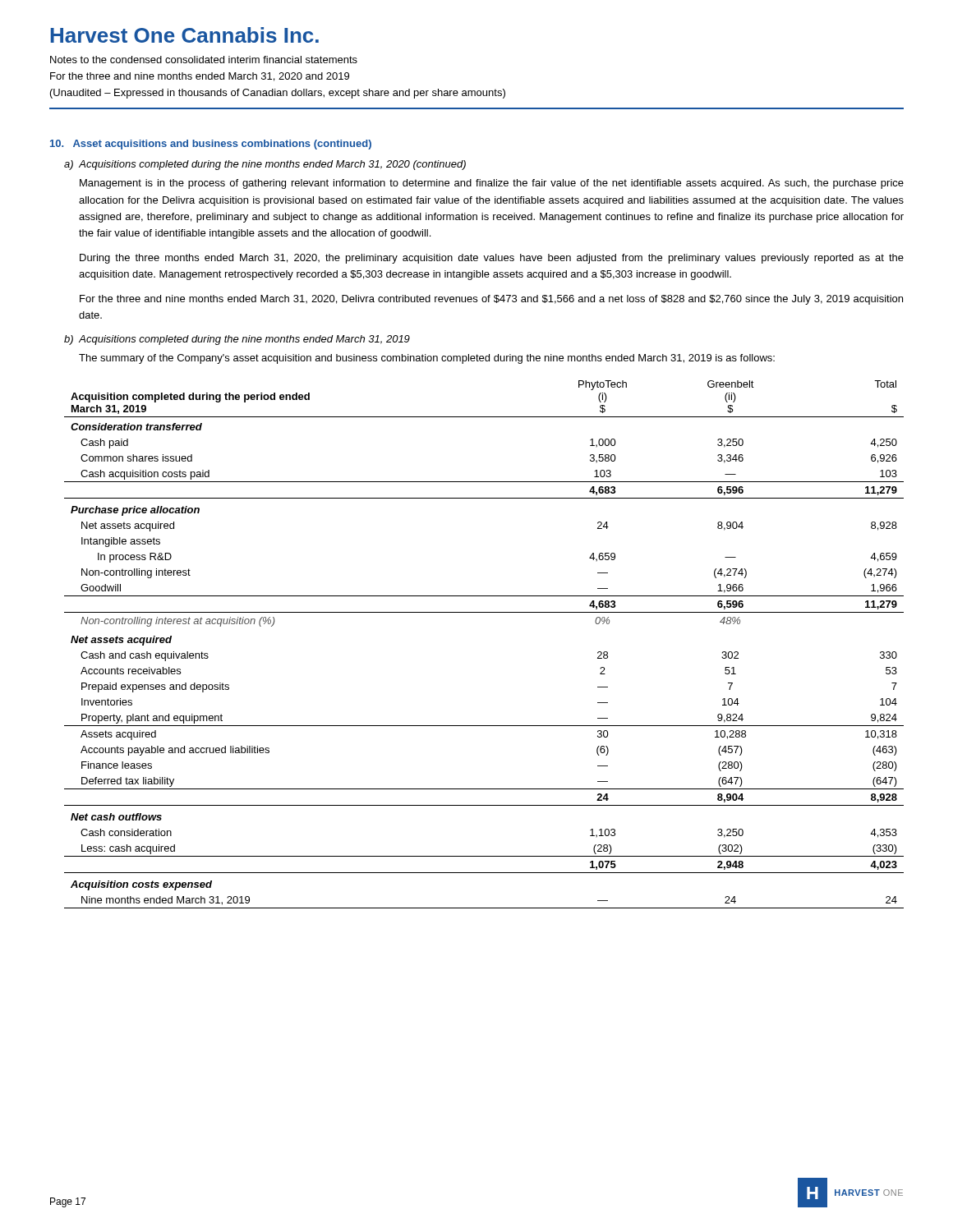
Task: Click on the text block that says "a) Acquisitions completed during the"
Action: [x=265, y=164]
